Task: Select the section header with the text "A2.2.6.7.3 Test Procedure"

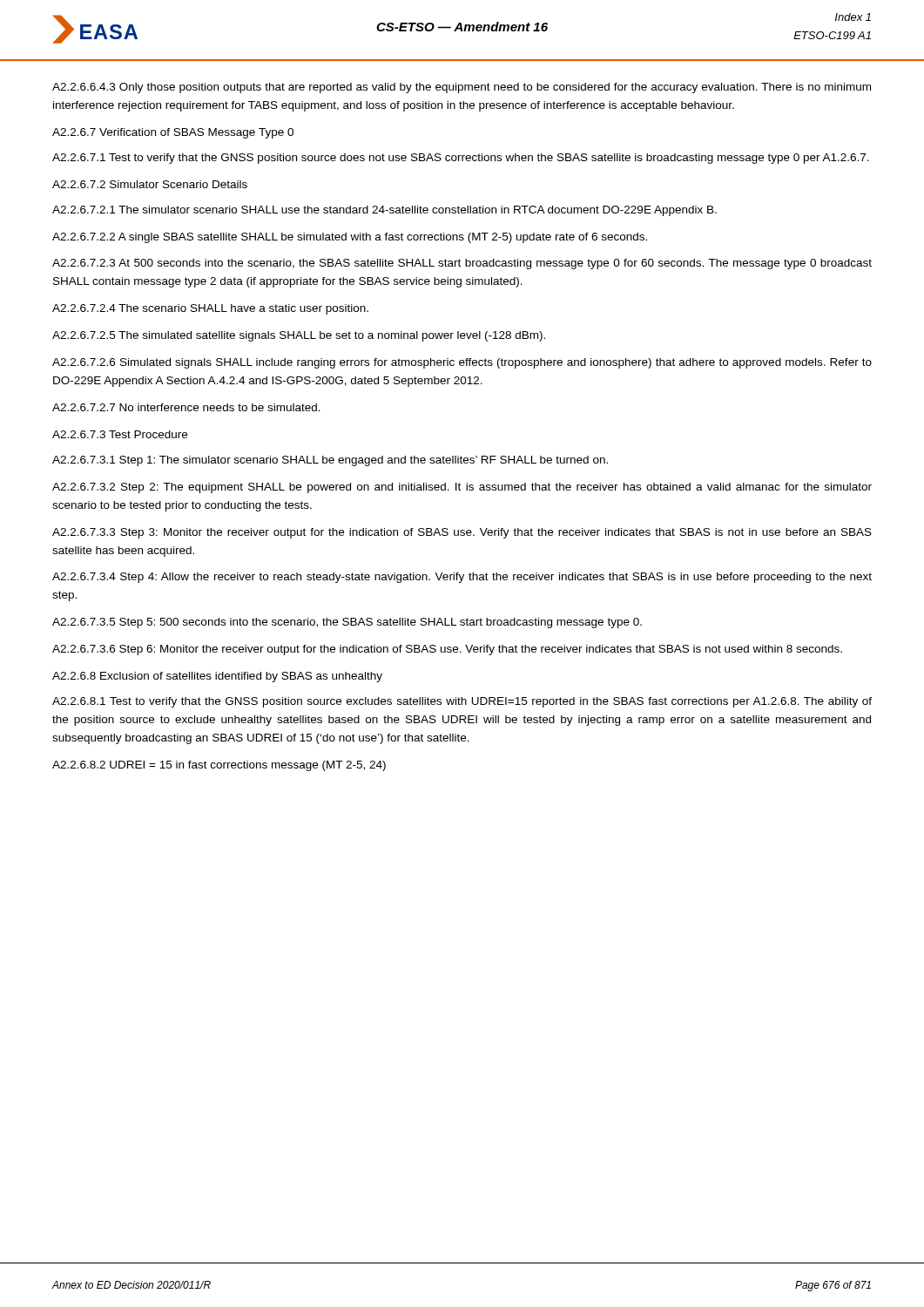Action: [x=120, y=434]
